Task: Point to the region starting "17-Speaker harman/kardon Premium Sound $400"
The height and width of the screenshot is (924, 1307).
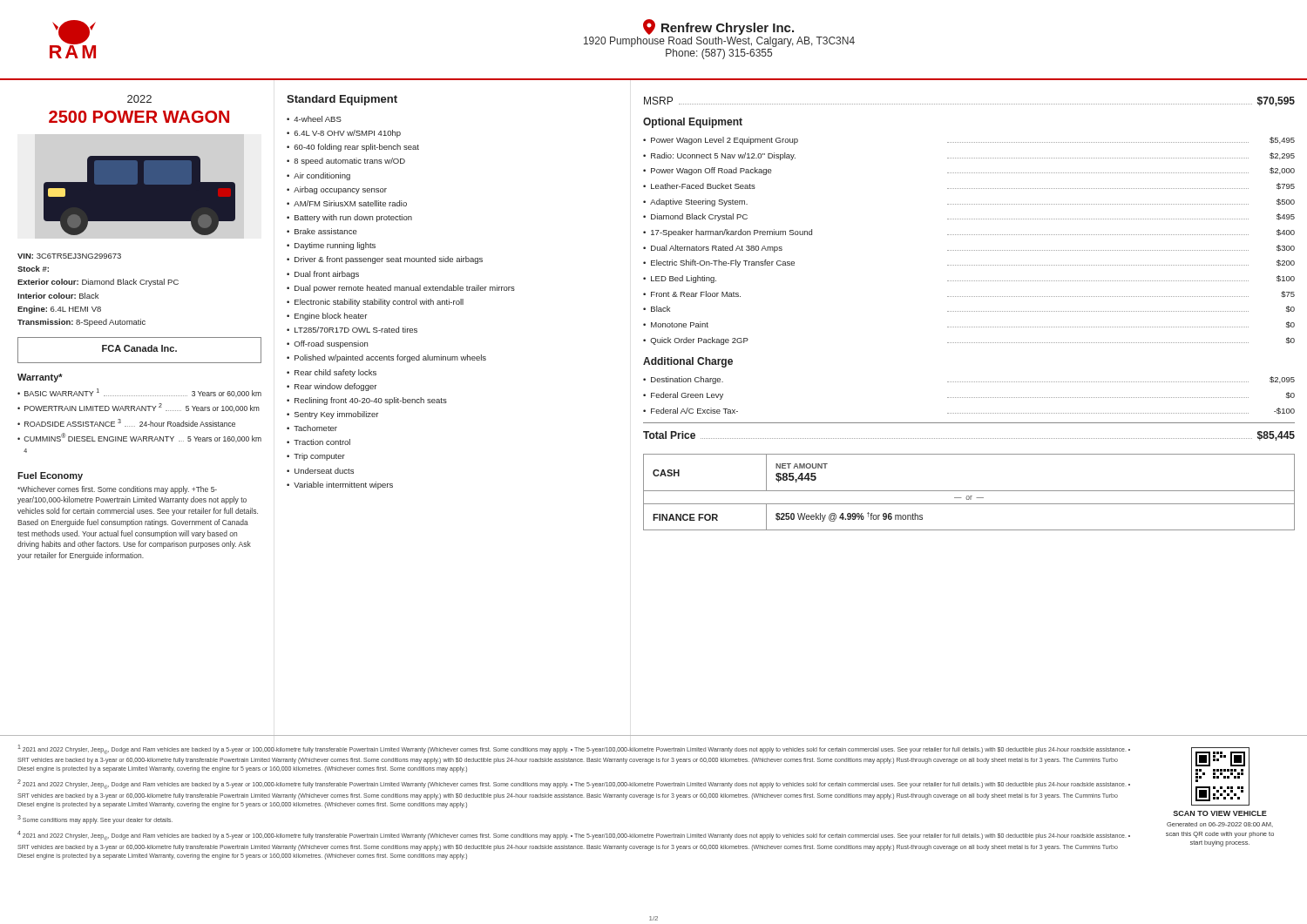Action: (969, 232)
